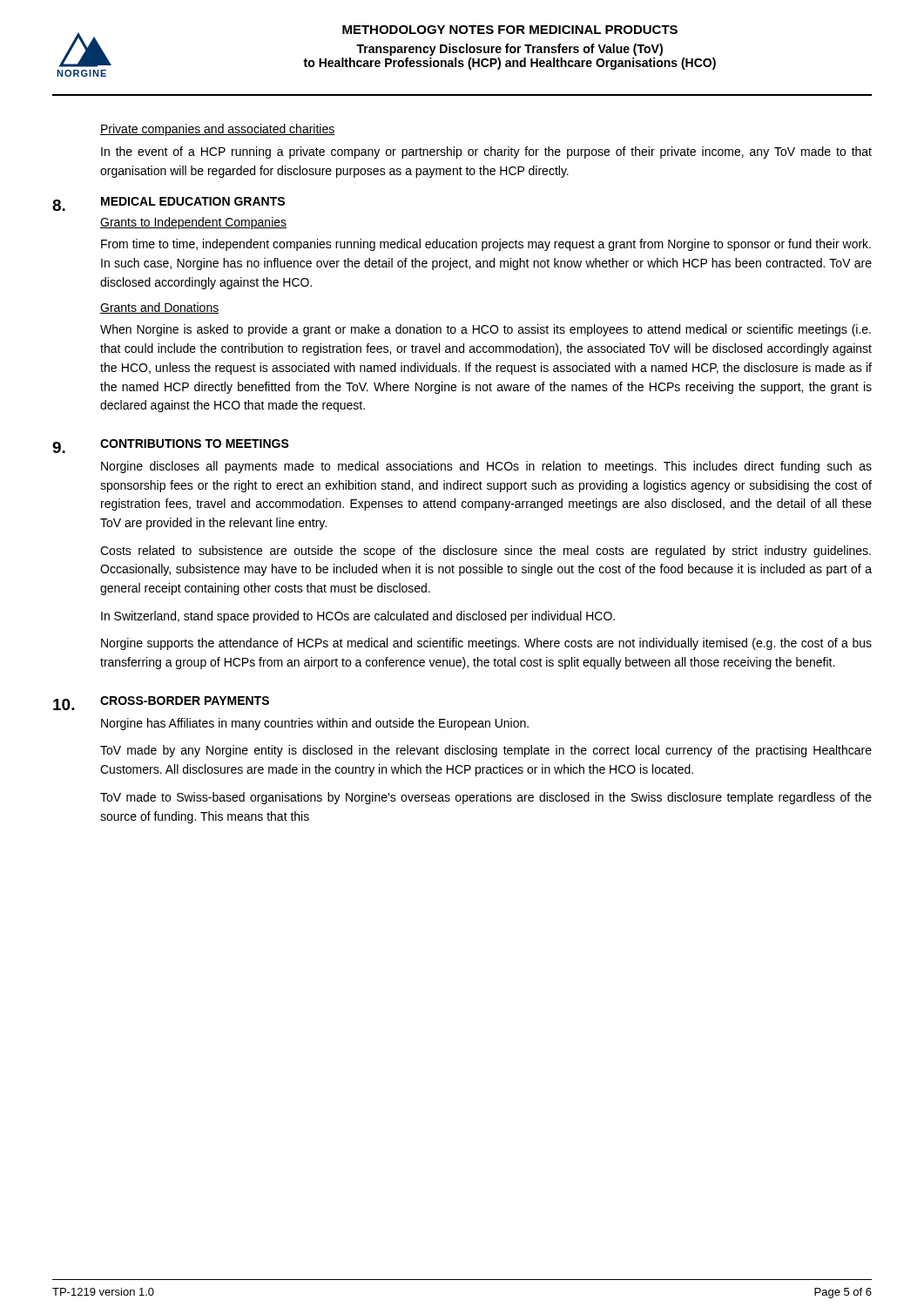Navigate to the passage starting "Norgine has Affiliates in many"

tap(315, 723)
